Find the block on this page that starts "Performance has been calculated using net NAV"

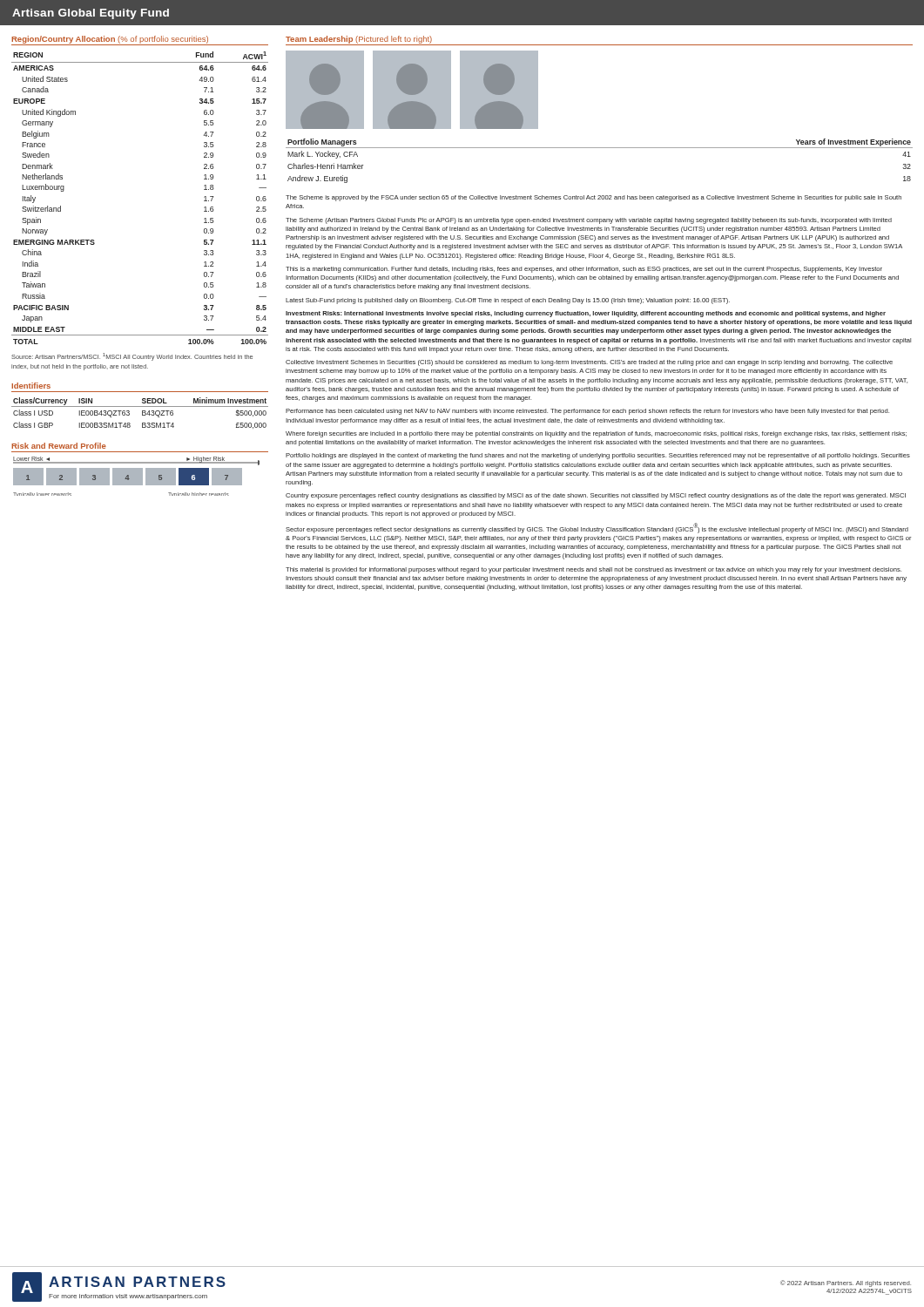[x=588, y=415]
